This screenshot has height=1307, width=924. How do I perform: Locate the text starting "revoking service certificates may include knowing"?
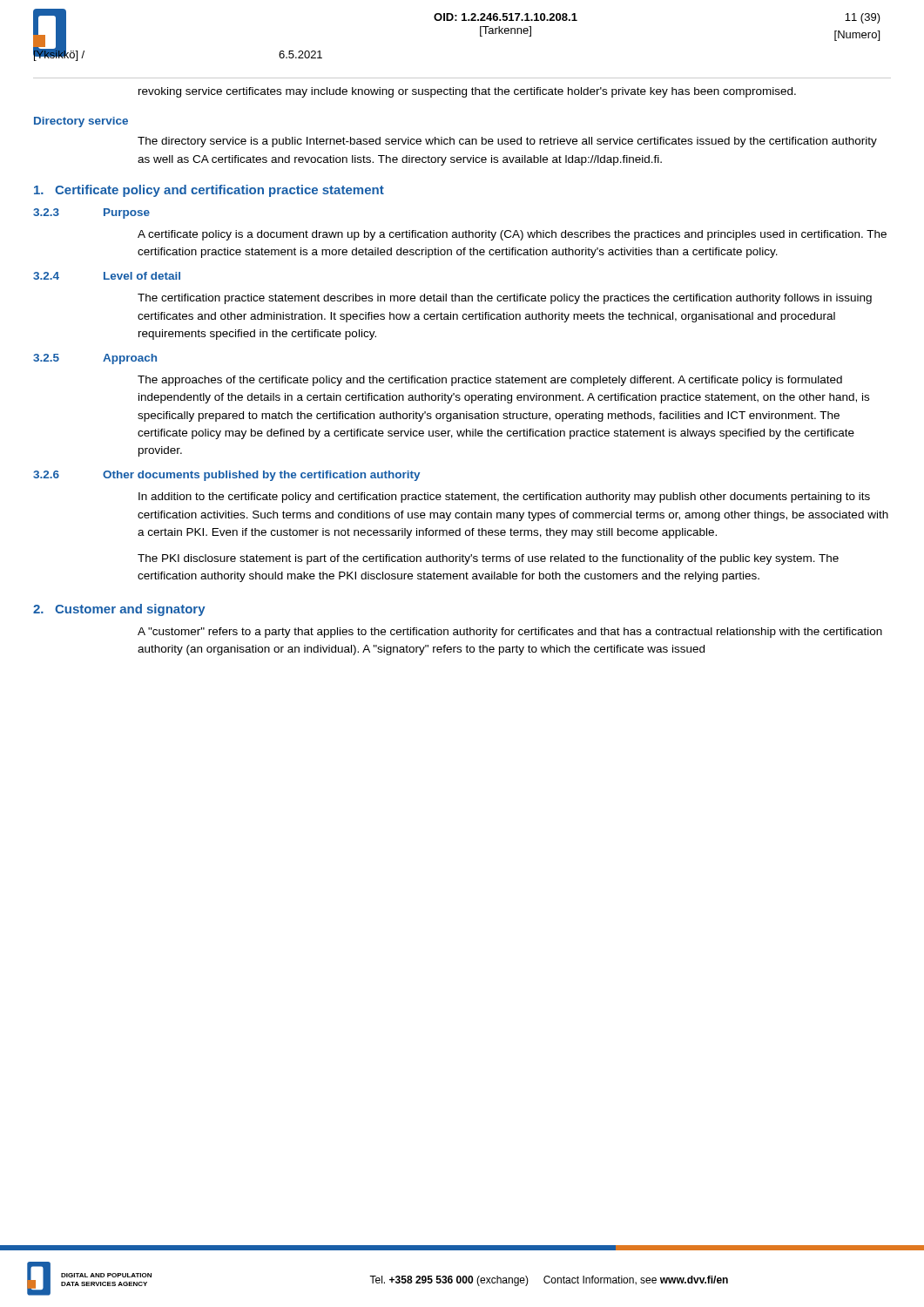click(467, 91)
